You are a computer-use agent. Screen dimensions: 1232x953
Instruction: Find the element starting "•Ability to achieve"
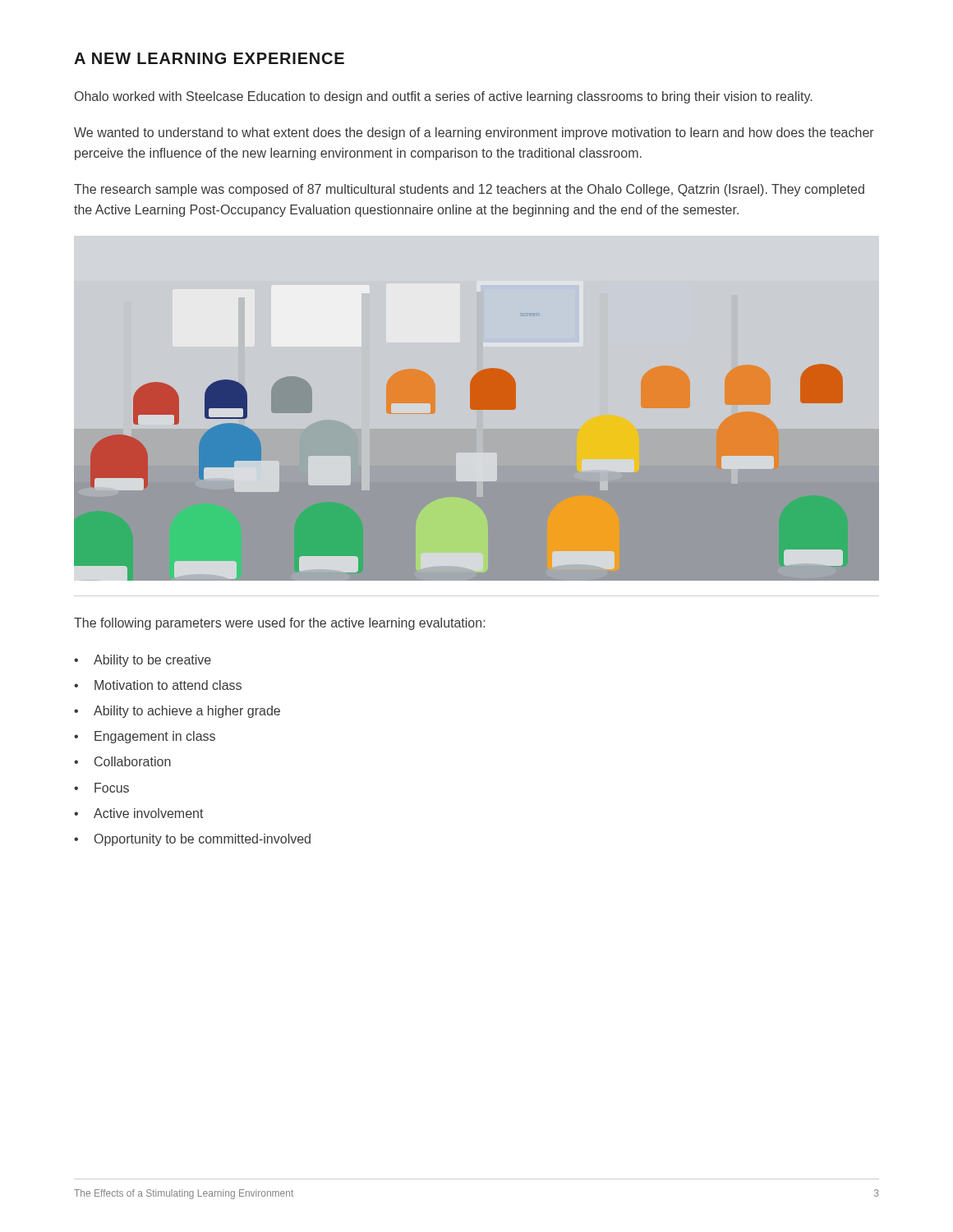[177, 711]
